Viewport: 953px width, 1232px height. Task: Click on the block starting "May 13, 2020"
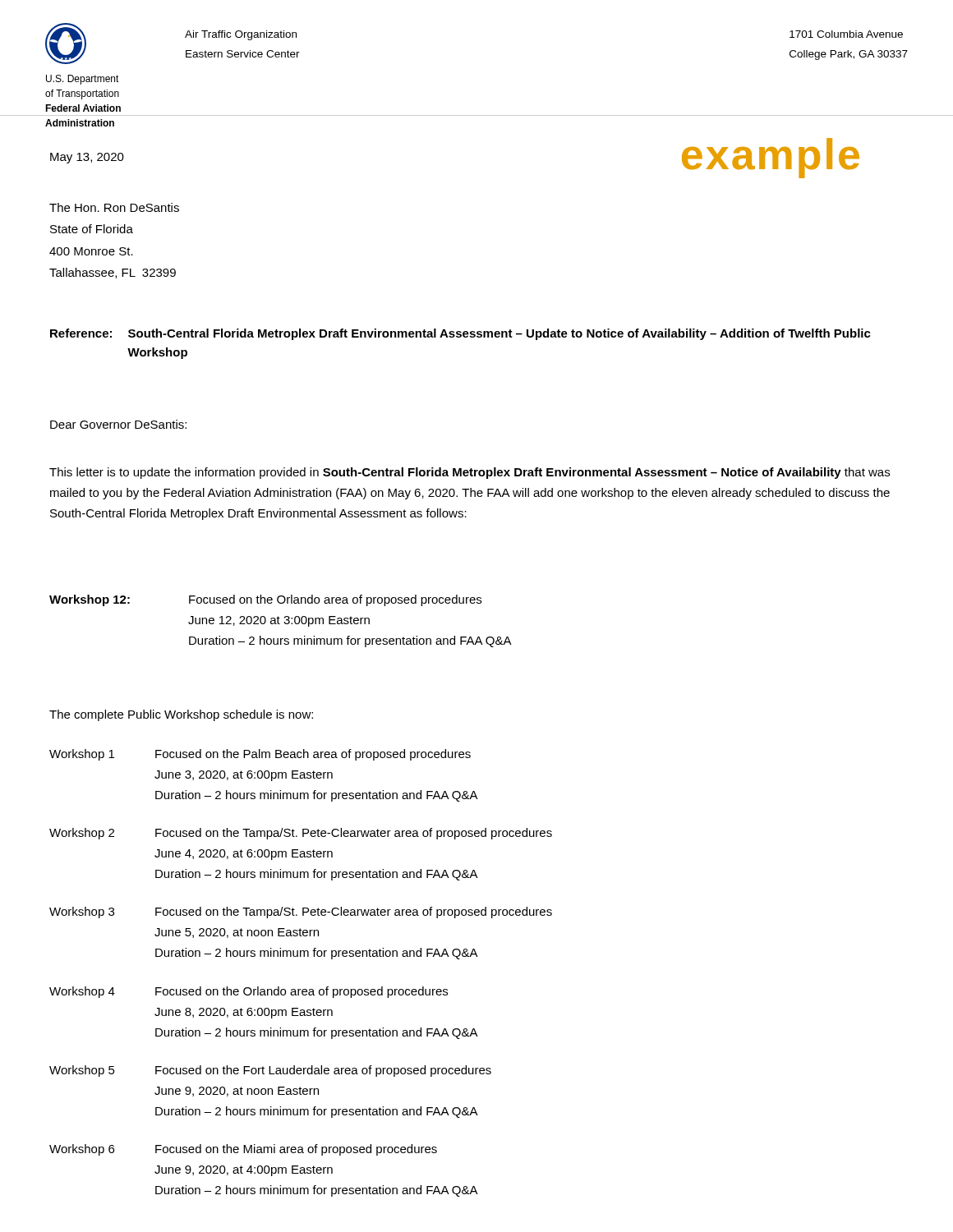(x=87, y=156)
